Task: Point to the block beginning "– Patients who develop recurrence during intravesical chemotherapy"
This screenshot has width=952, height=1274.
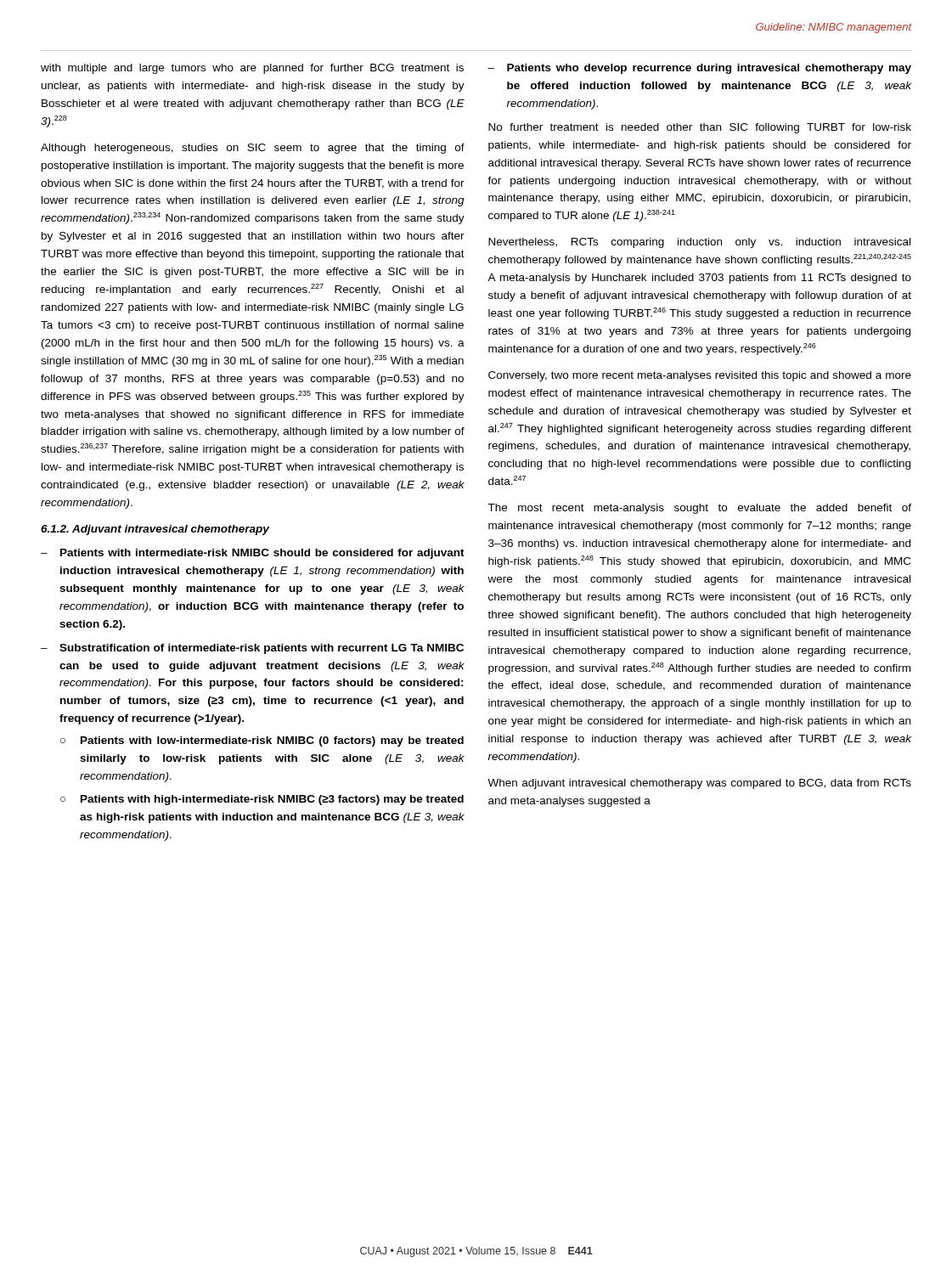Action: (x=700, y=86)
